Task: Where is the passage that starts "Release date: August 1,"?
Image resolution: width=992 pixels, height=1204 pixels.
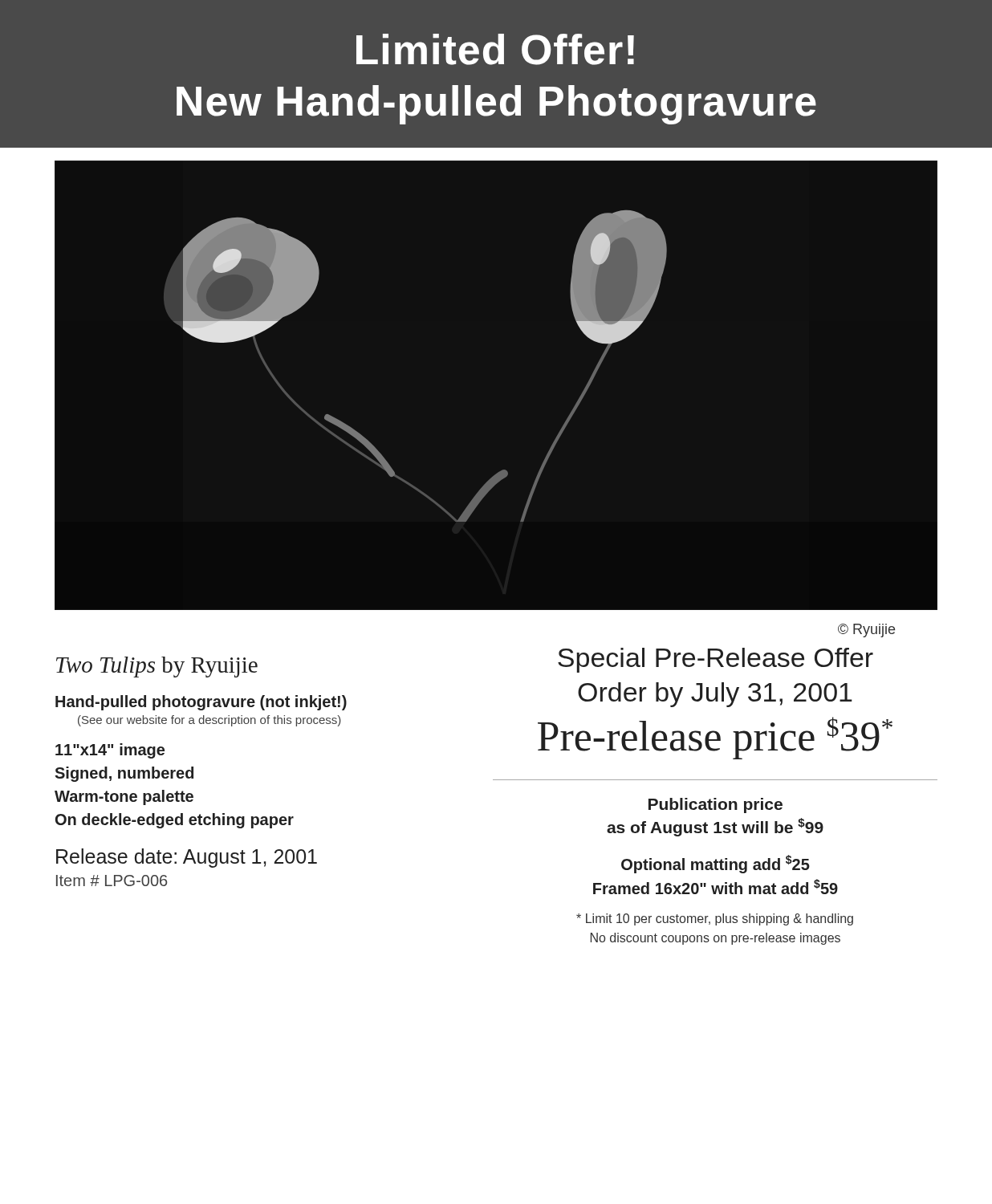Action: click(x=186, y=856)
